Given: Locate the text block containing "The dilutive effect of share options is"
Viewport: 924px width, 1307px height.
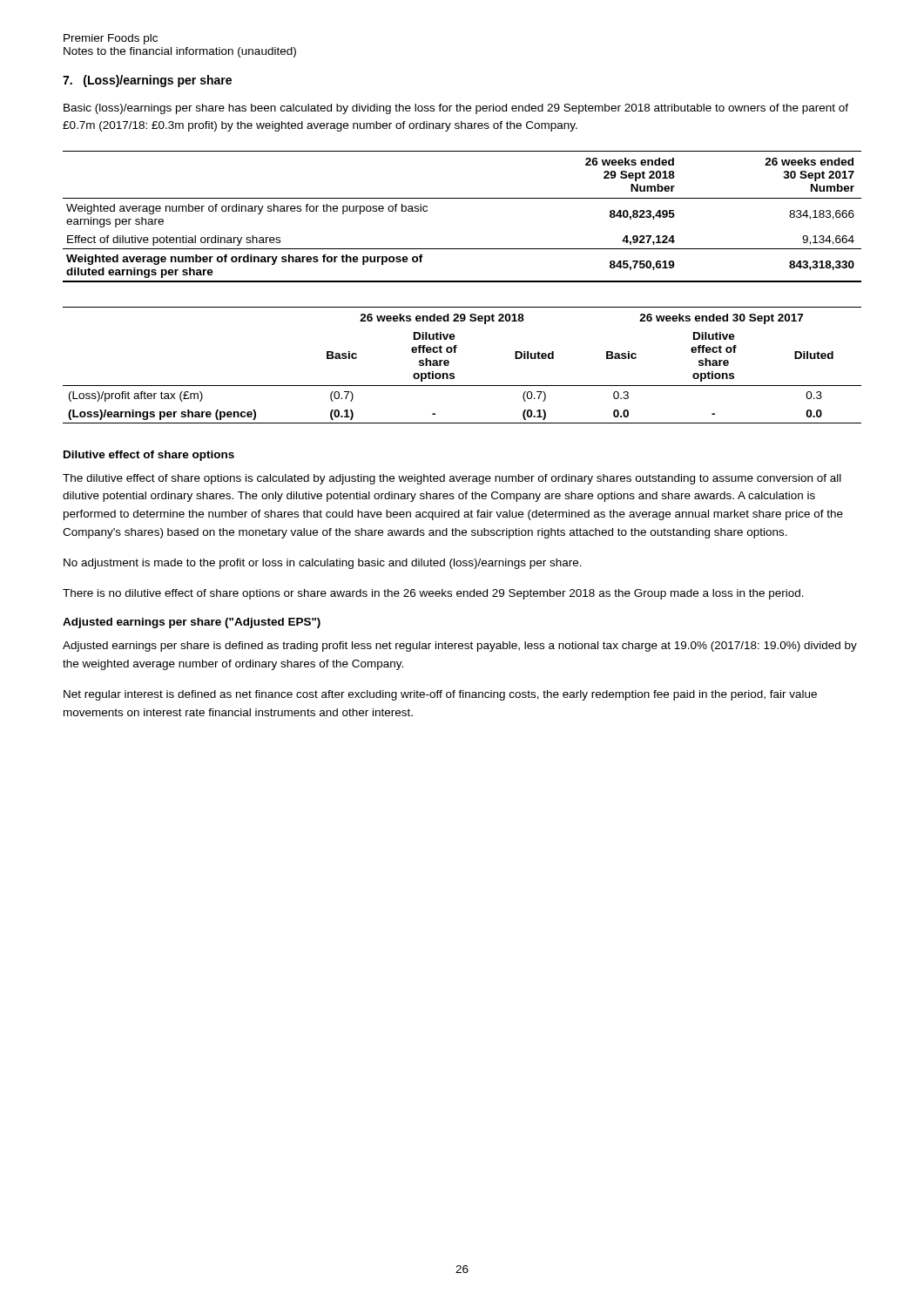Looking at the screenshot, I should coord(462,506).
